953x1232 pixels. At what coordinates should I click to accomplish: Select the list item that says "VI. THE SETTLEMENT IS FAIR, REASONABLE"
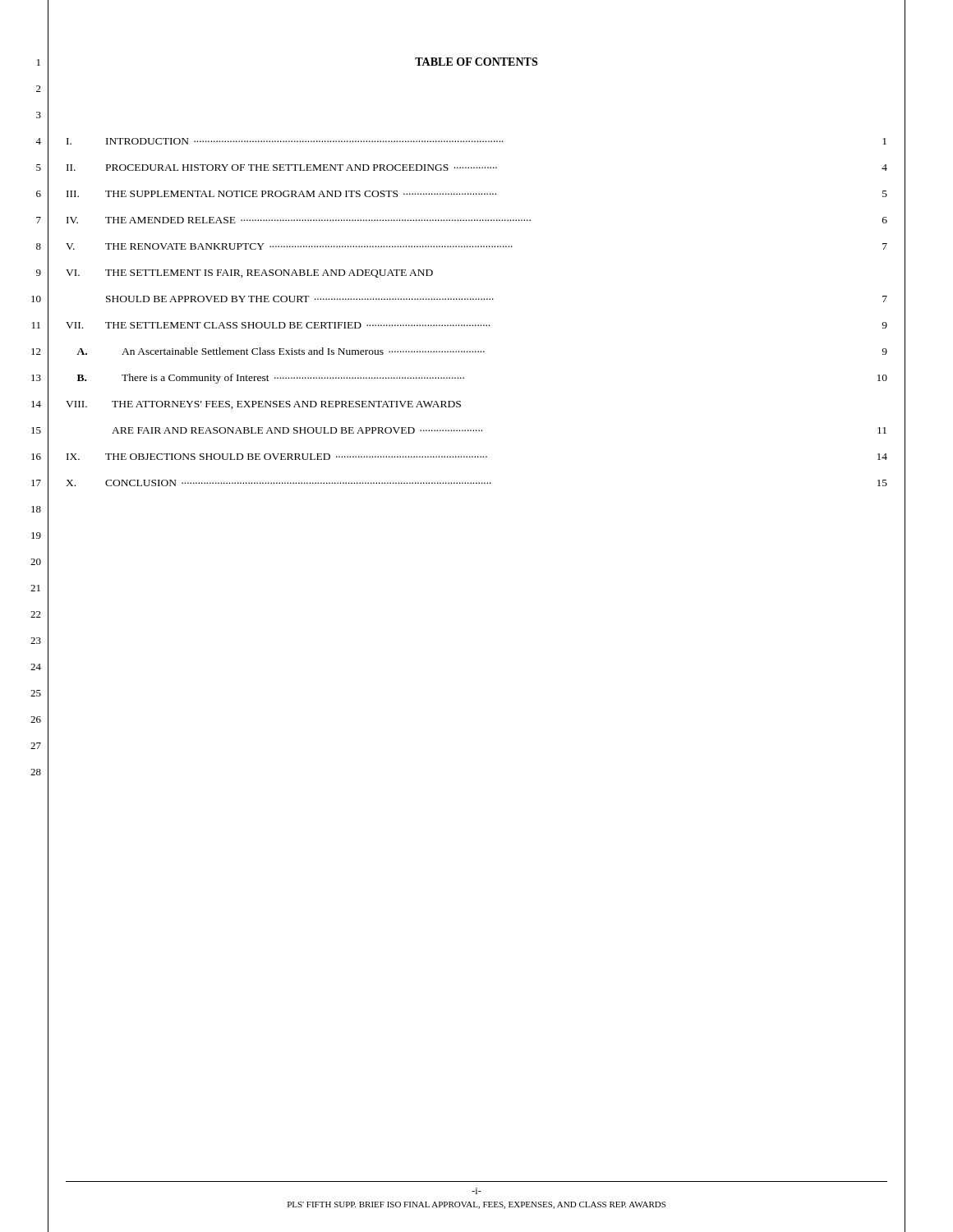point(249,274)
